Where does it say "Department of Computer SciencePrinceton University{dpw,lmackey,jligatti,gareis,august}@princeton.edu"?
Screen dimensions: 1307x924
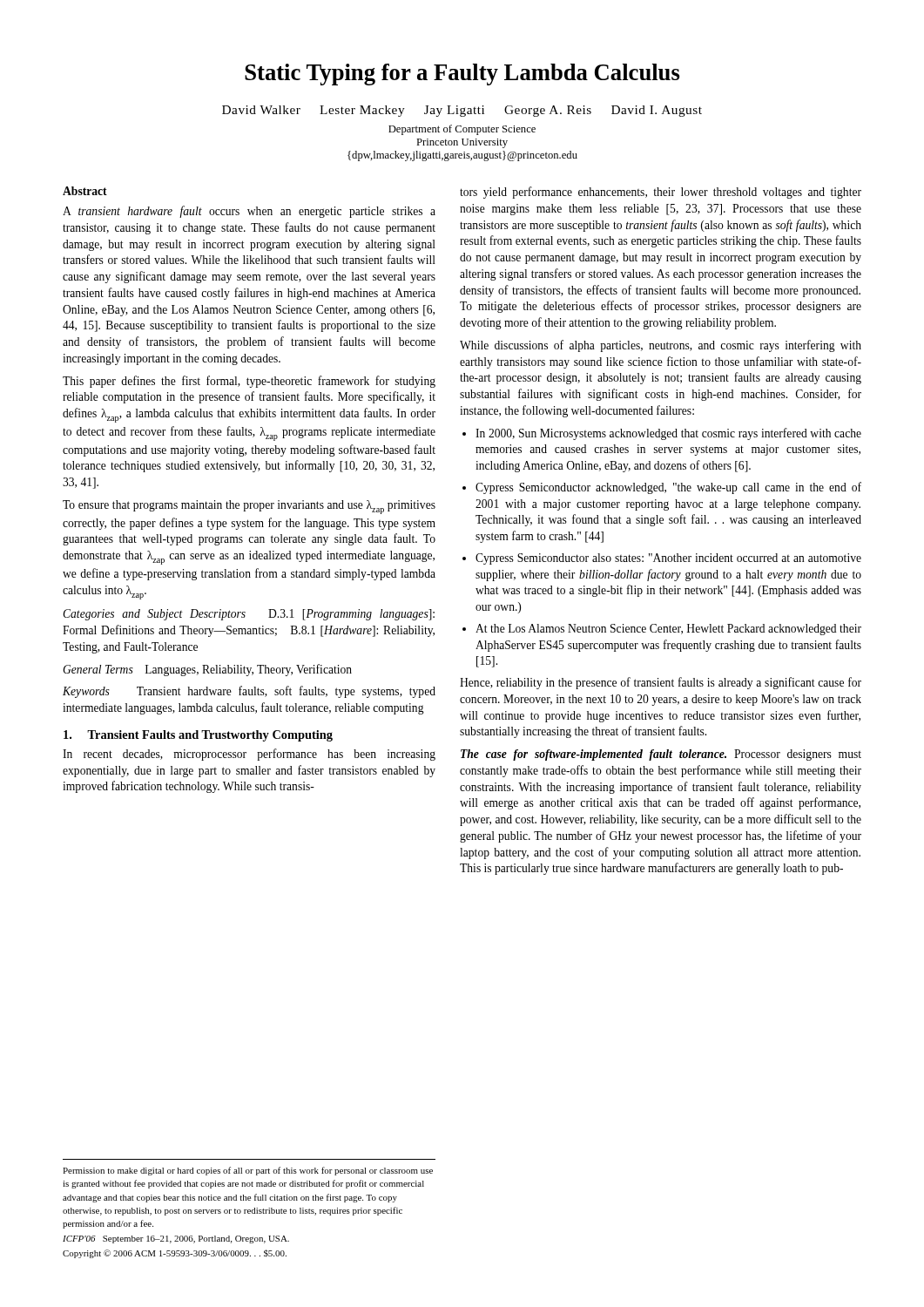pyautogui.click(x=462, y=142)
